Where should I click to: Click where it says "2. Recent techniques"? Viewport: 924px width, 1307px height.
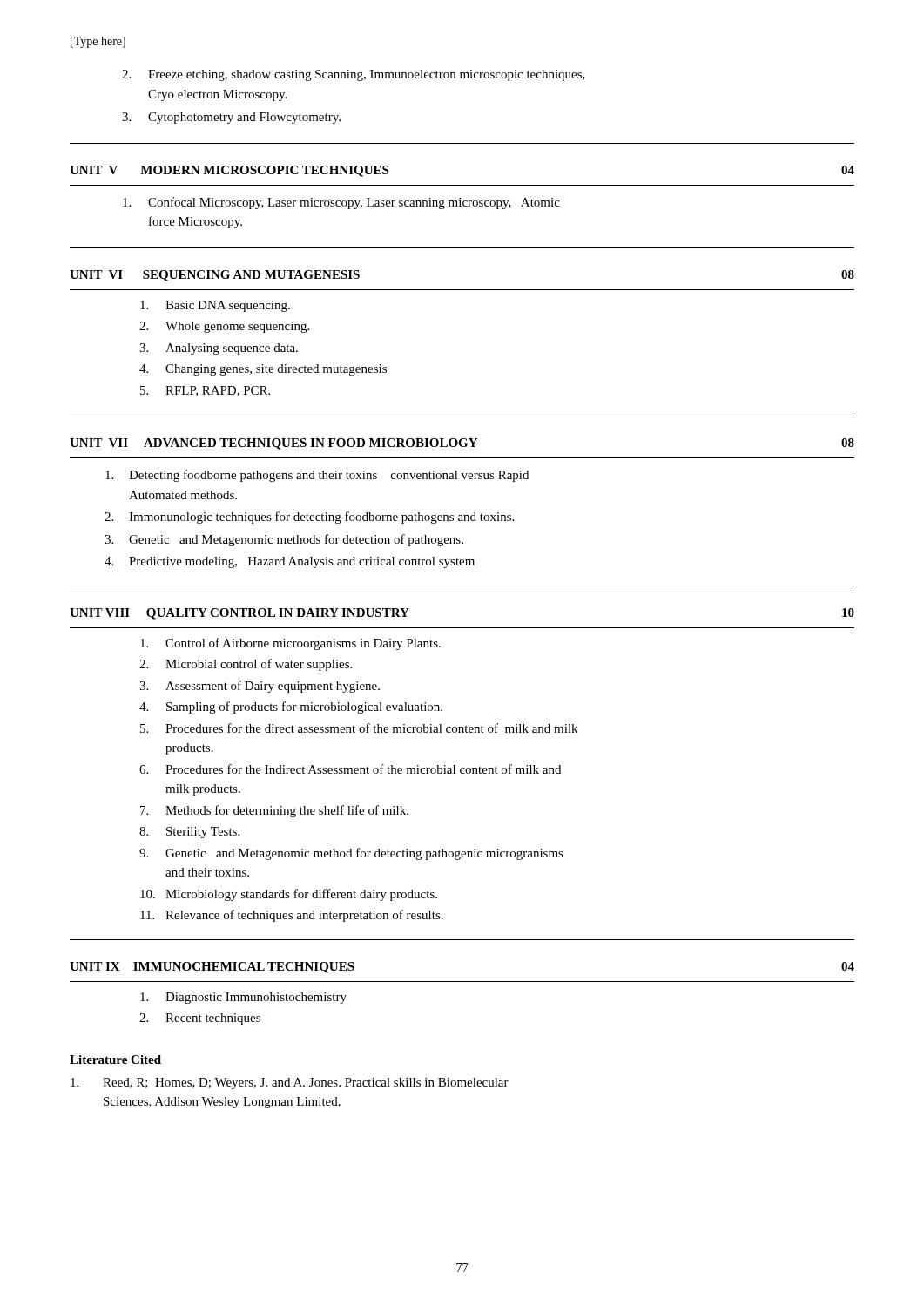pyautogui.click(x=200, y=1018)
